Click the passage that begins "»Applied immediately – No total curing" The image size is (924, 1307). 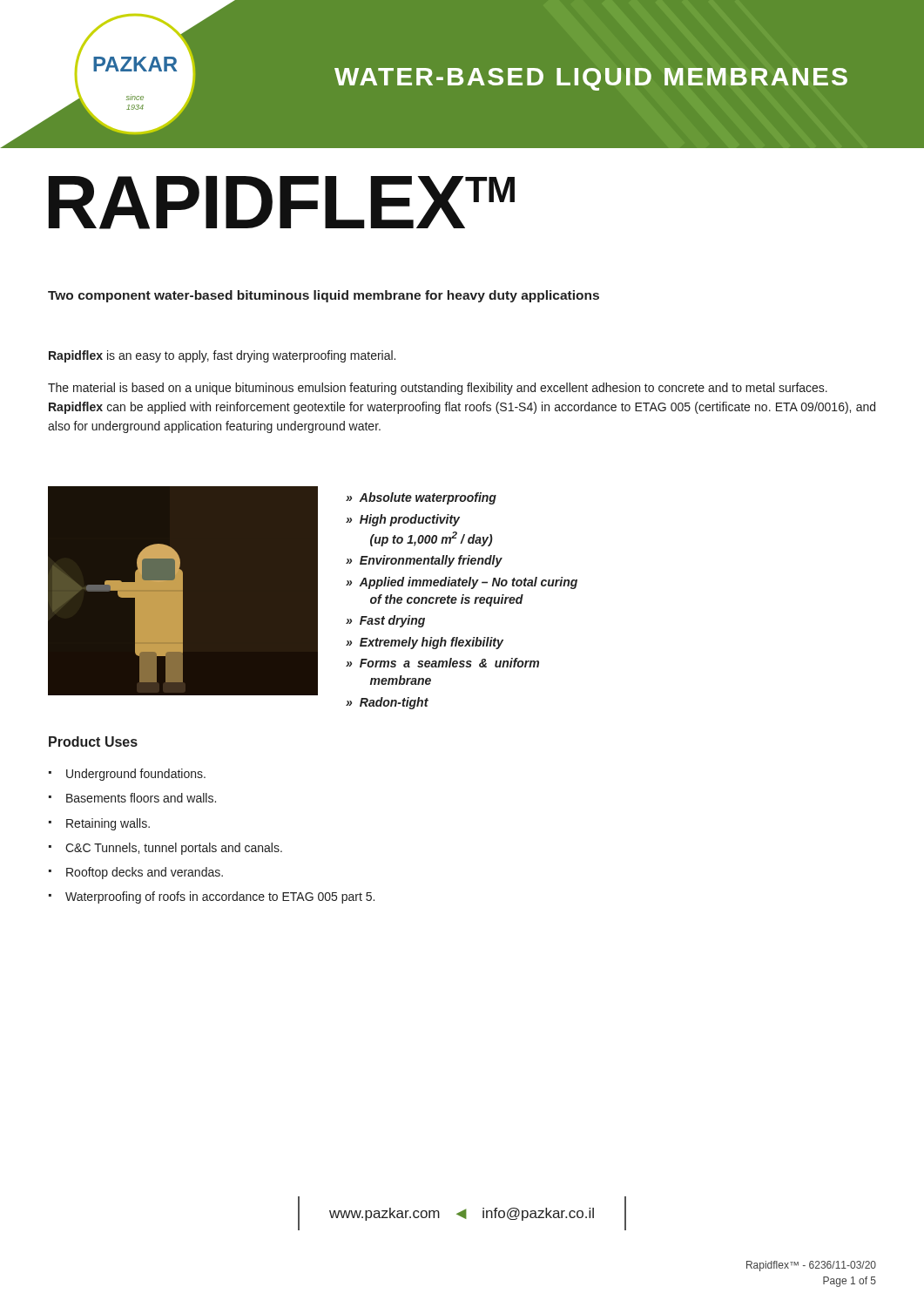pos(462,591)
